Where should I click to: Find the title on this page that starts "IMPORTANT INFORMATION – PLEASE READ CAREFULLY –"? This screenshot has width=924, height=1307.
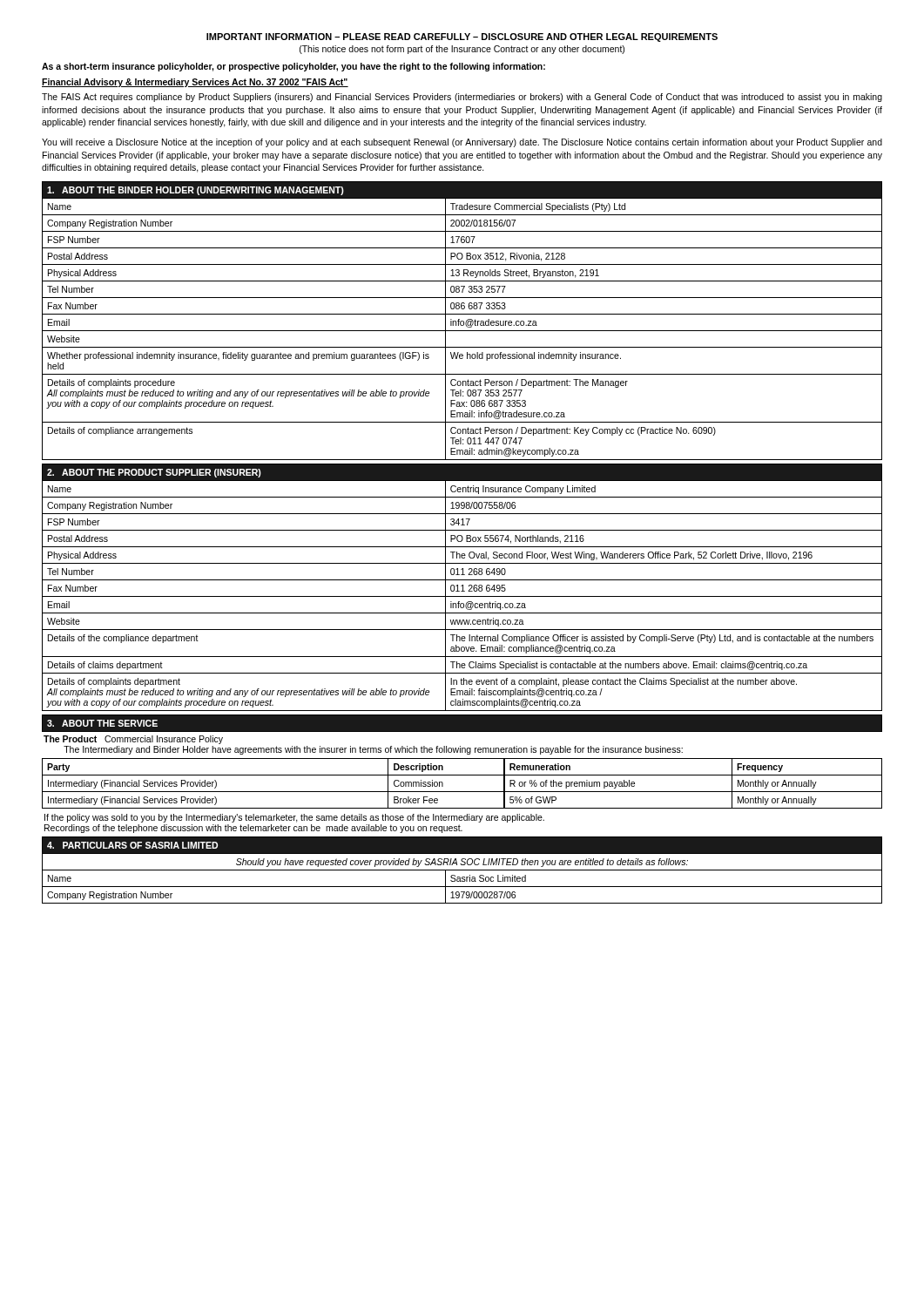pos(462,37)
